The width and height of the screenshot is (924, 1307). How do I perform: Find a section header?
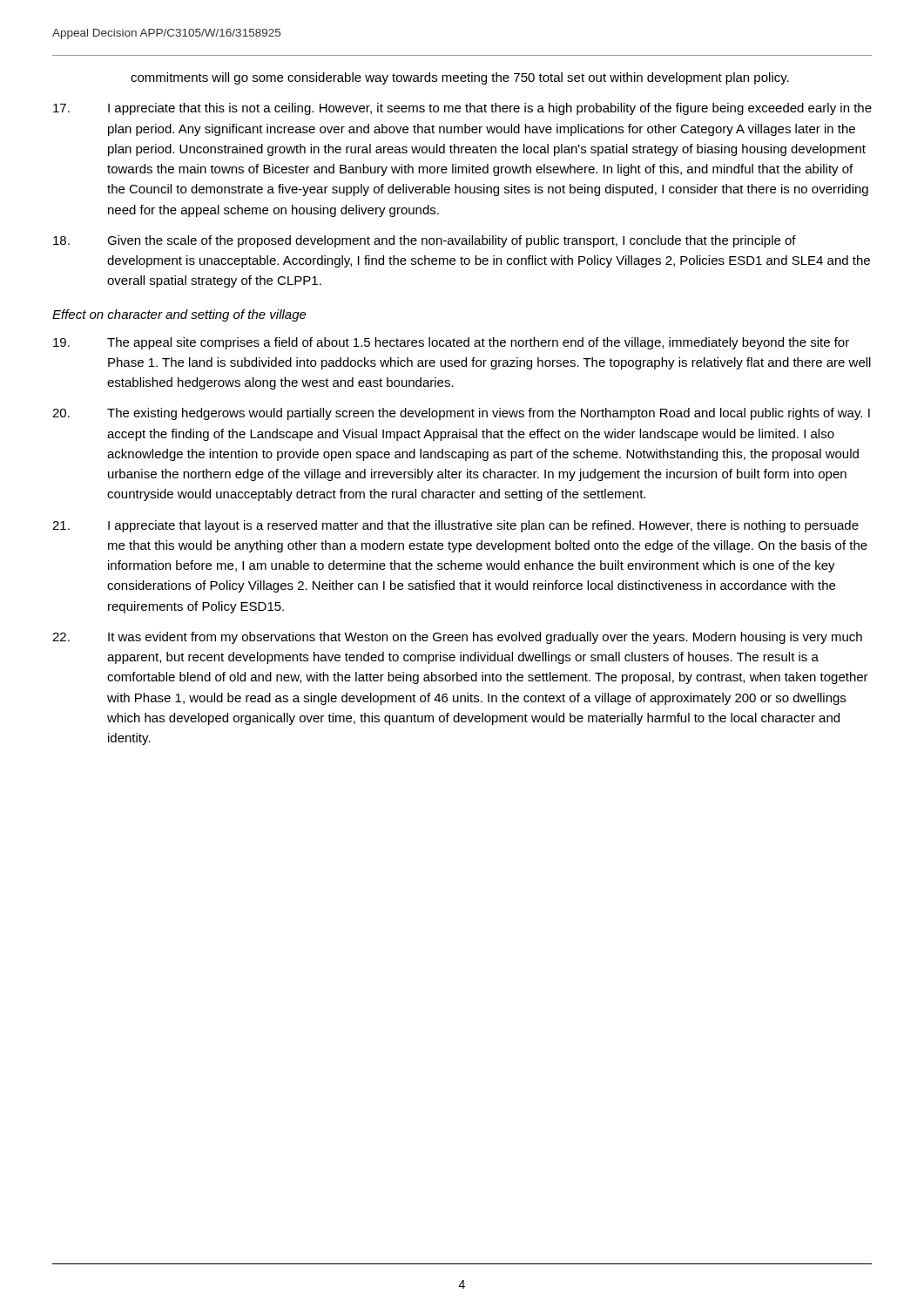click(x=179, y=314)
